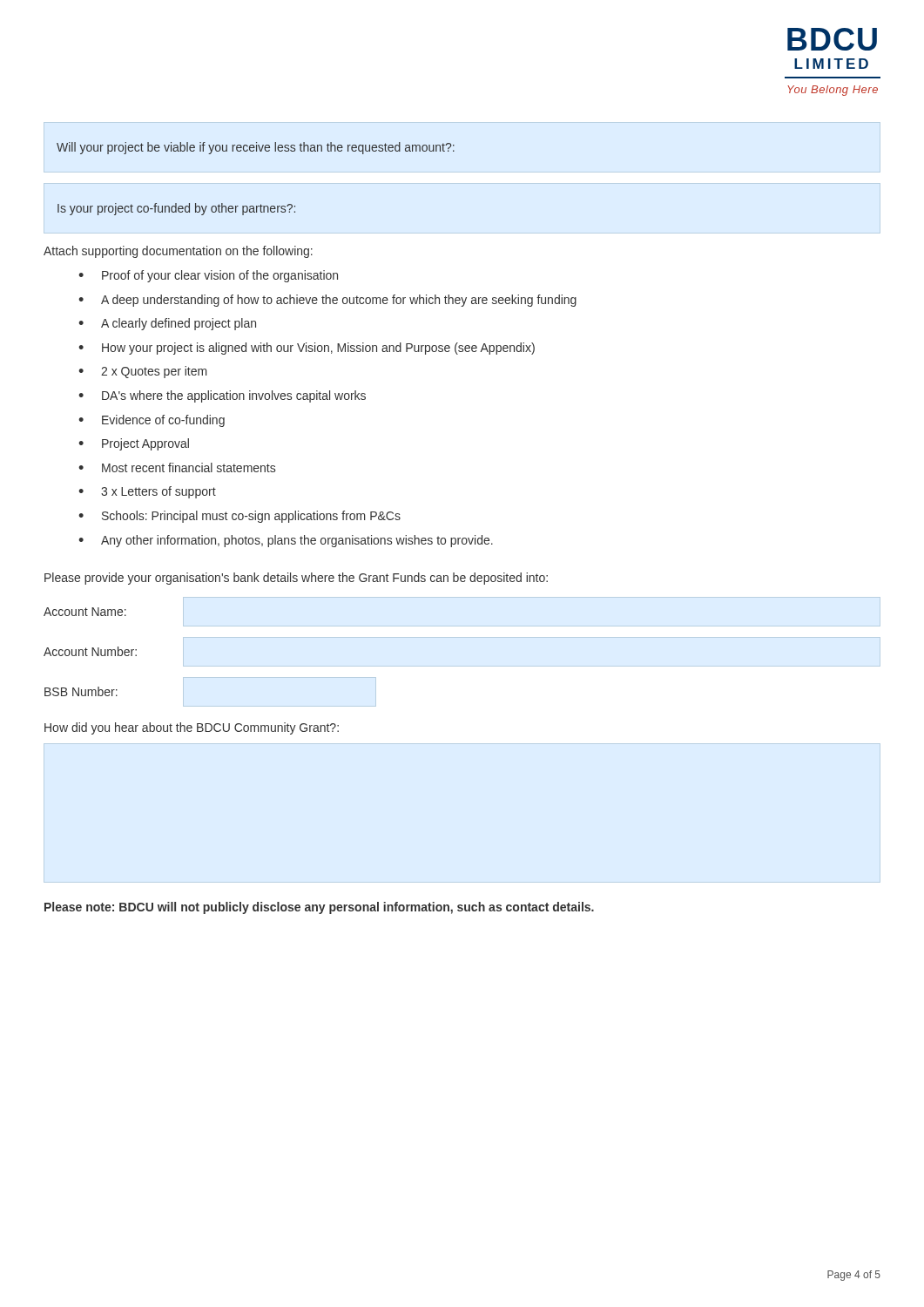Click the passage that begins "How did you hear about the BDCU Community"
924x1307 pixels.
click(x=192, y=728)
